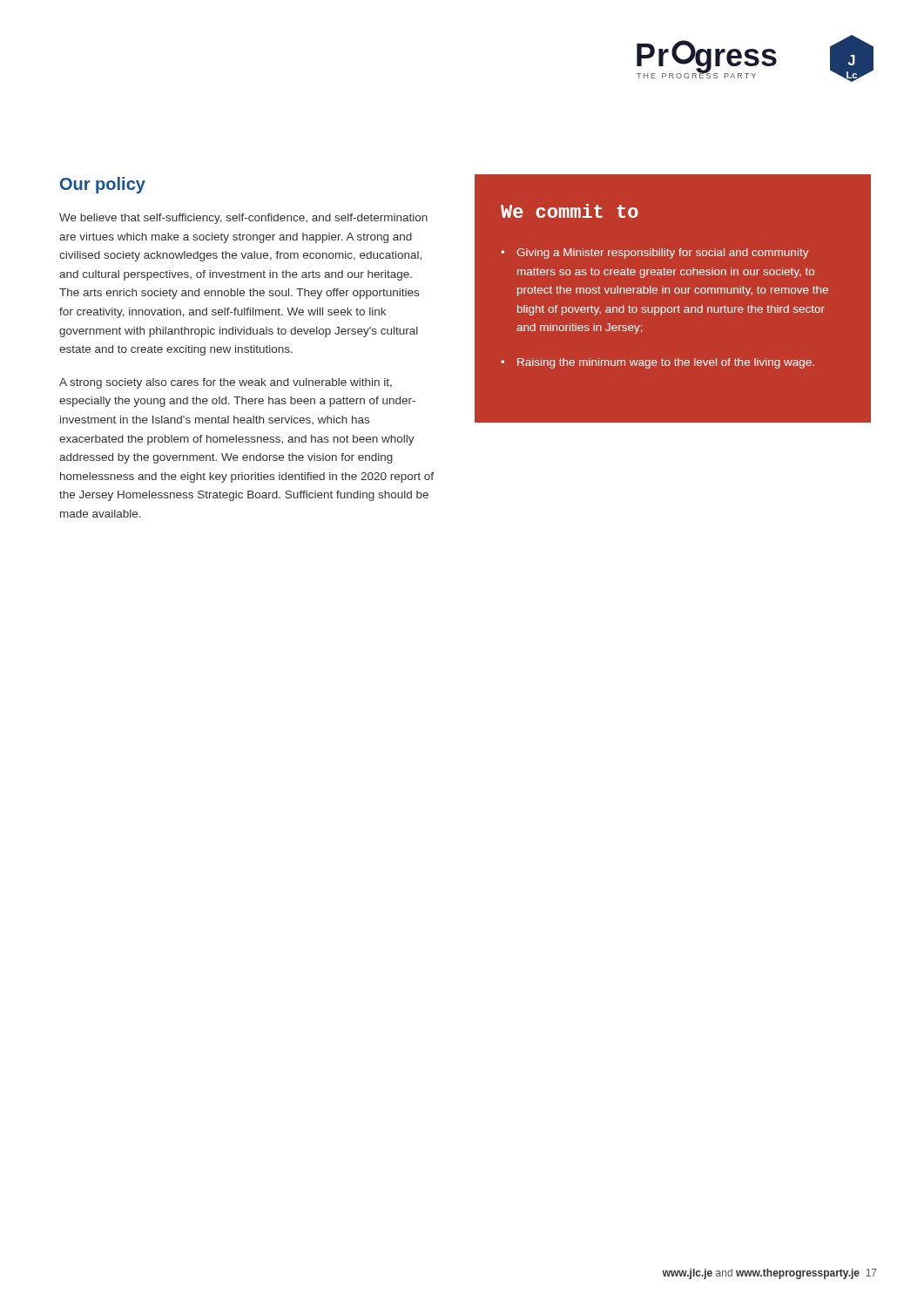
Task: Locate the text block that says "A strong society also cares for"
Action: 246,448
